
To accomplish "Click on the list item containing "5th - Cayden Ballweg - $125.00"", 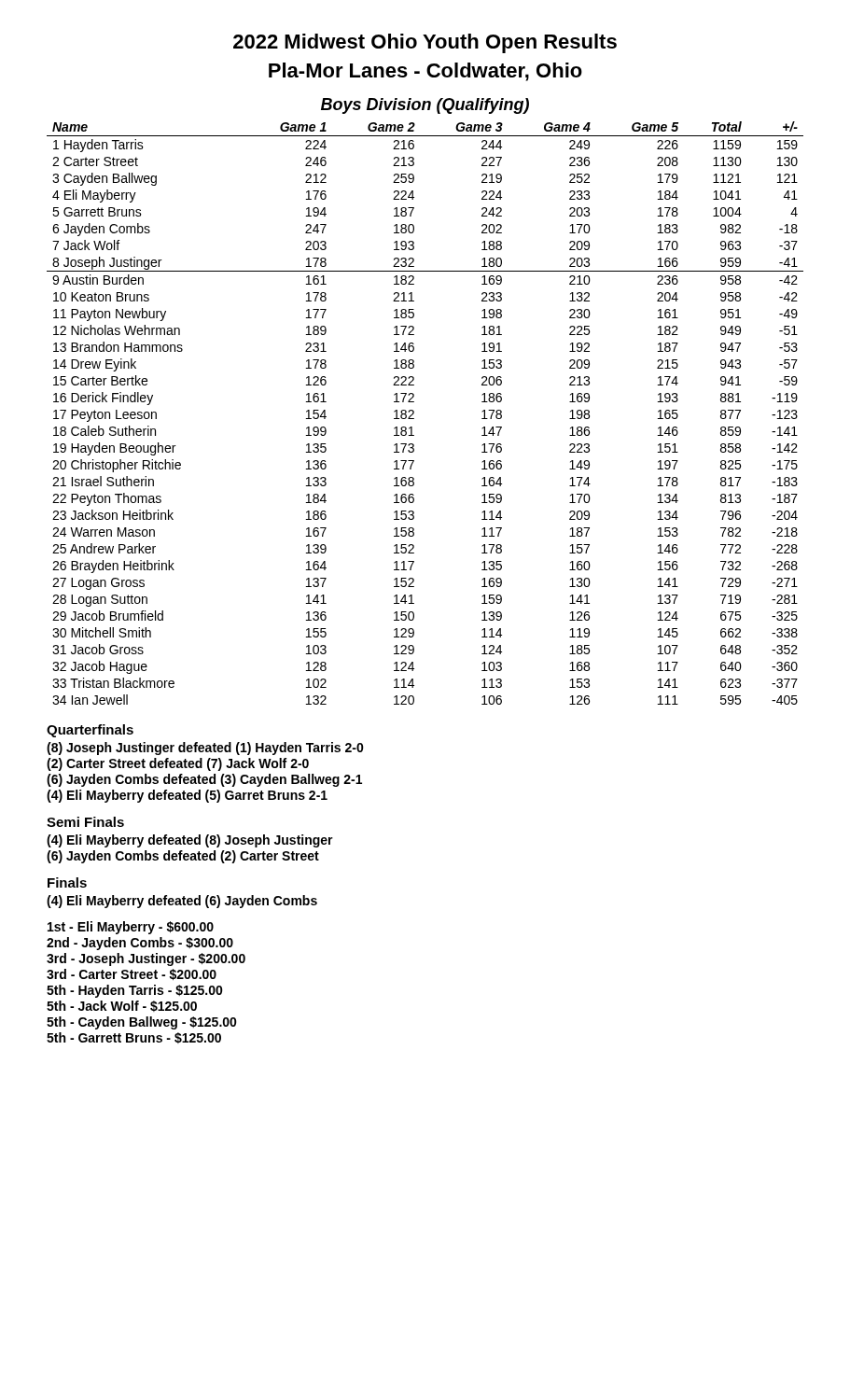I will [142, 1022].
